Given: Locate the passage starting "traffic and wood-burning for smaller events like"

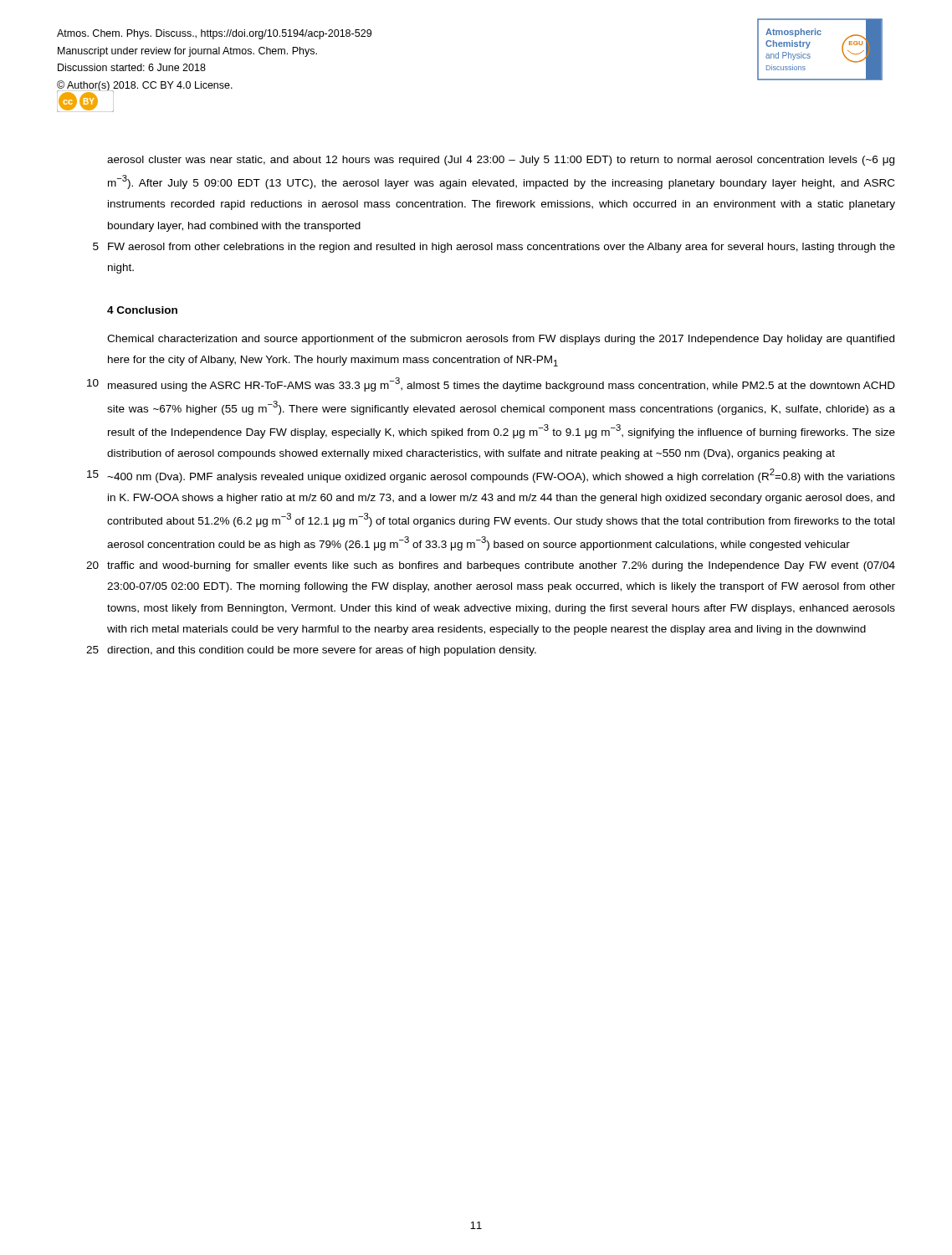Looking at the screenshot, I should (x=501, y=597).
